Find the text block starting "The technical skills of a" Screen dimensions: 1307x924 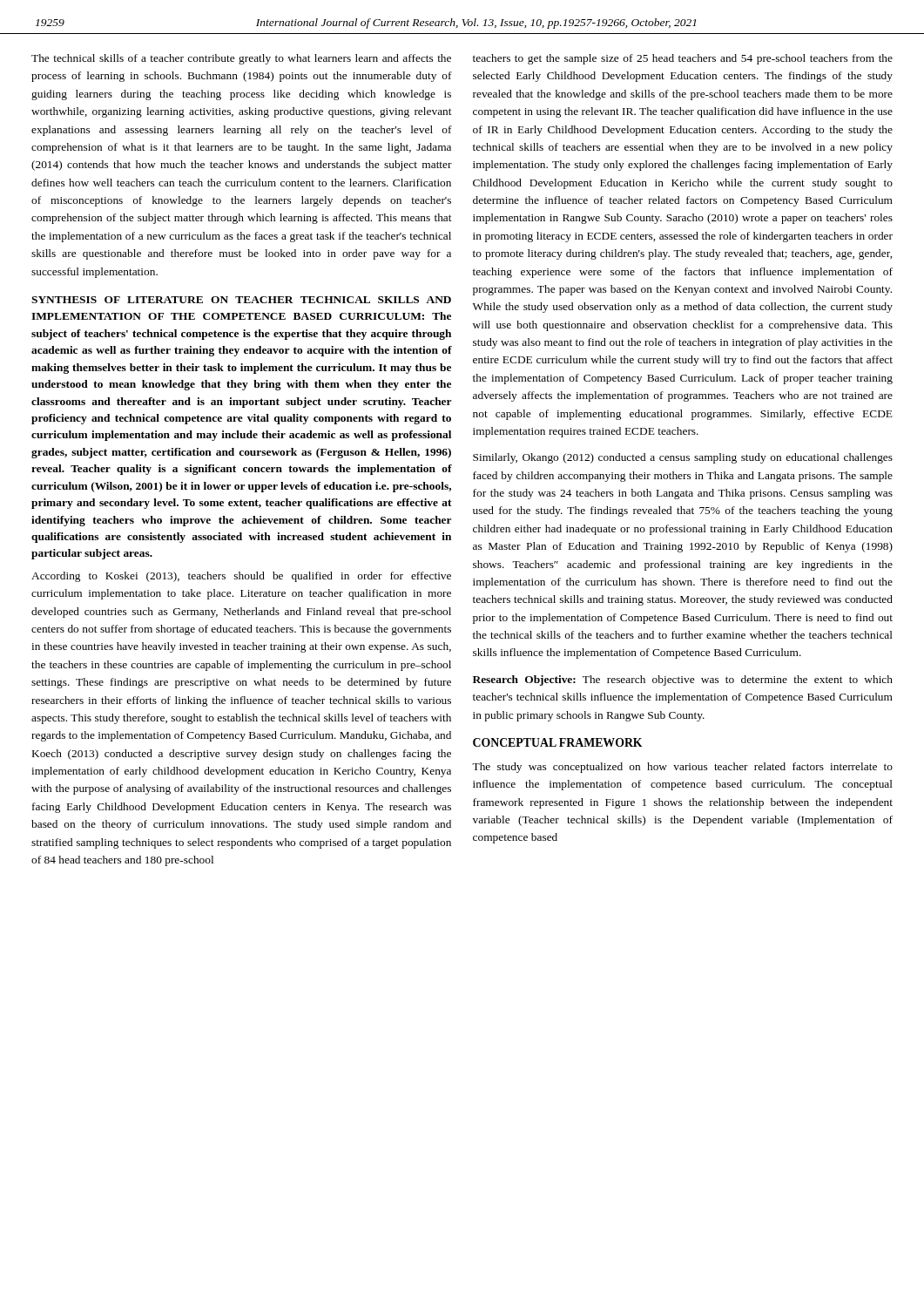[x=241, y=165]
